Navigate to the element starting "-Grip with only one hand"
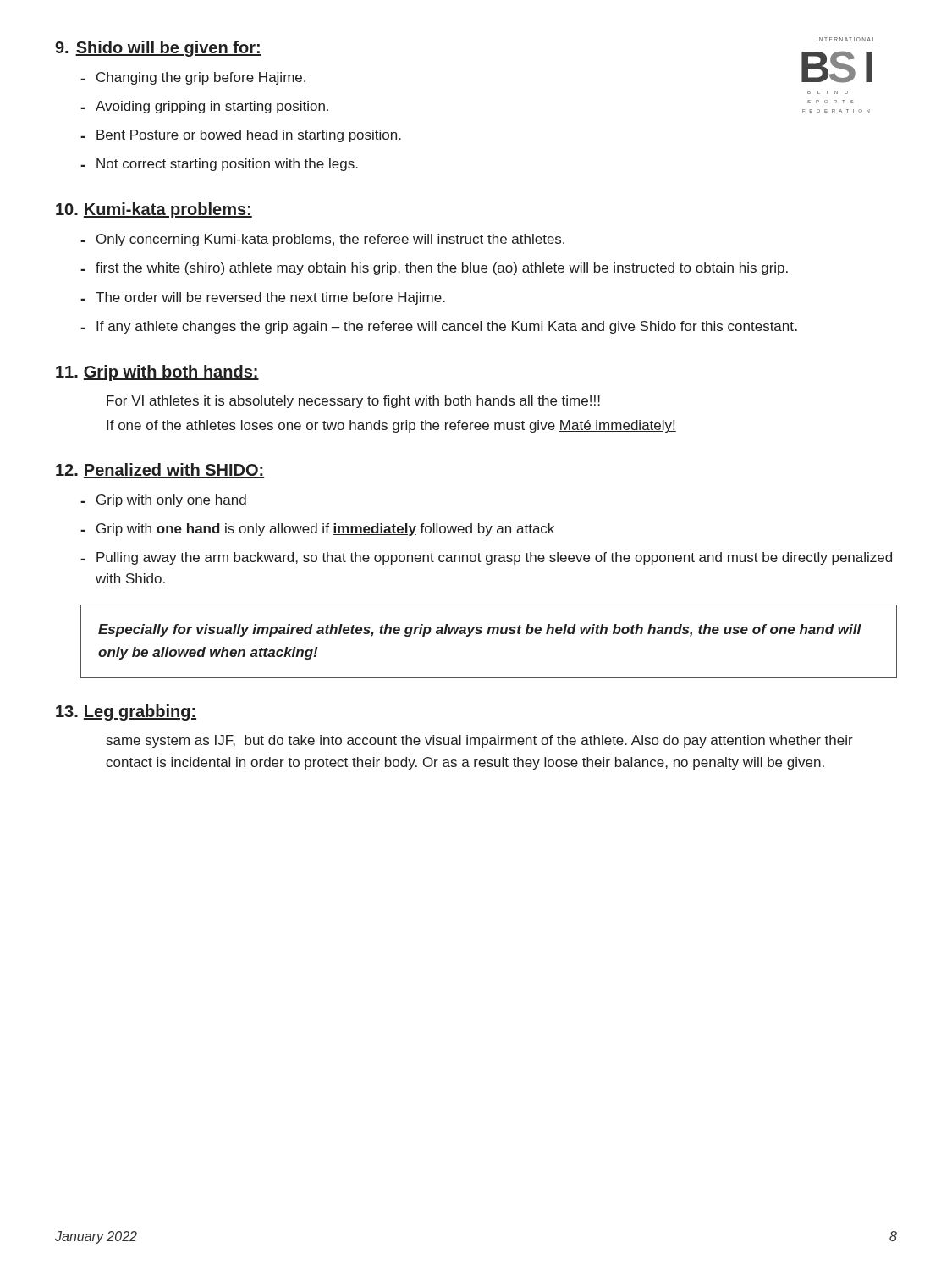 [x=163, y=501]
